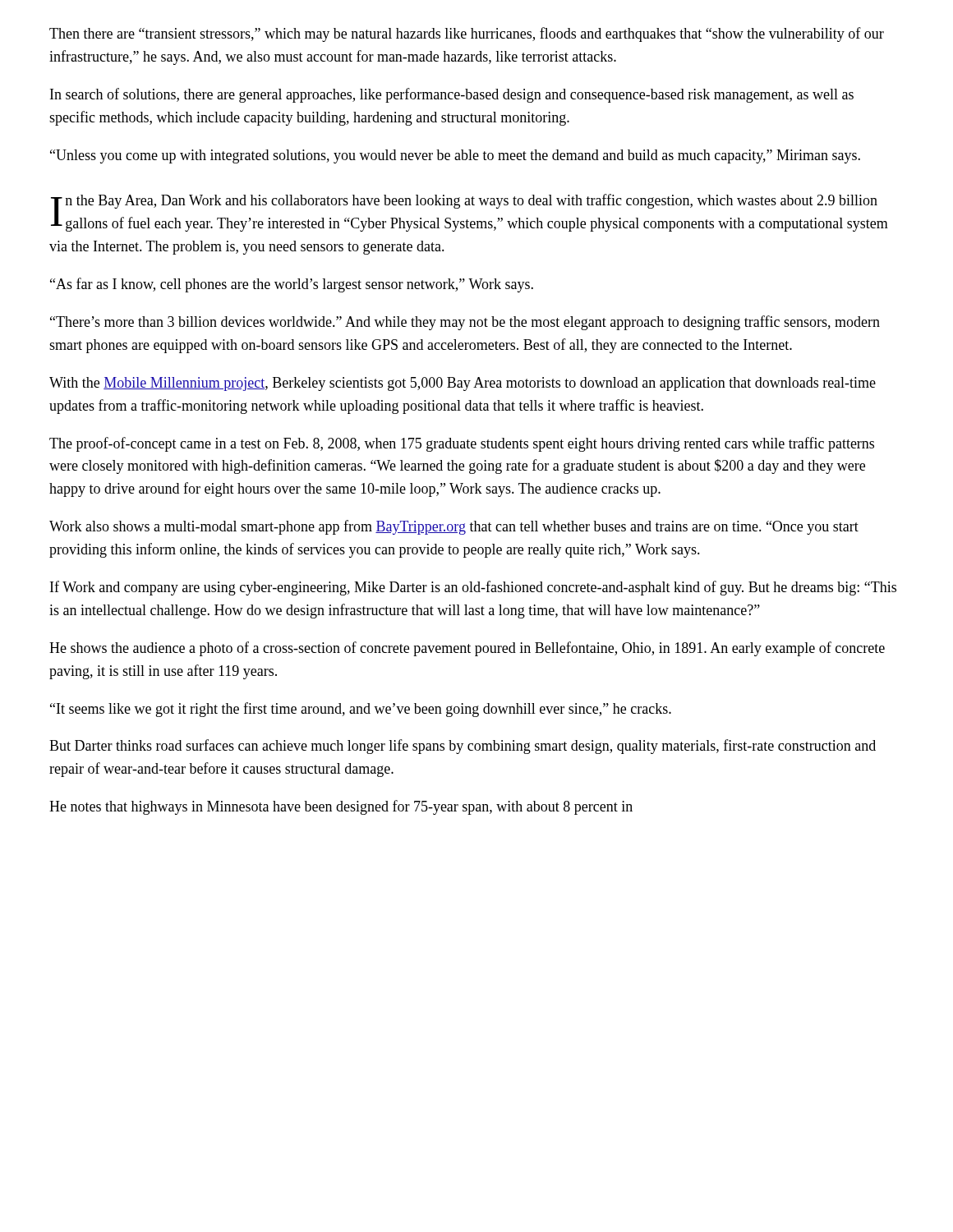Find the text block that reads "If Work and company are using cyber‑engineering, Mike"
The image size is (953, 1232).
click(473, 599)
